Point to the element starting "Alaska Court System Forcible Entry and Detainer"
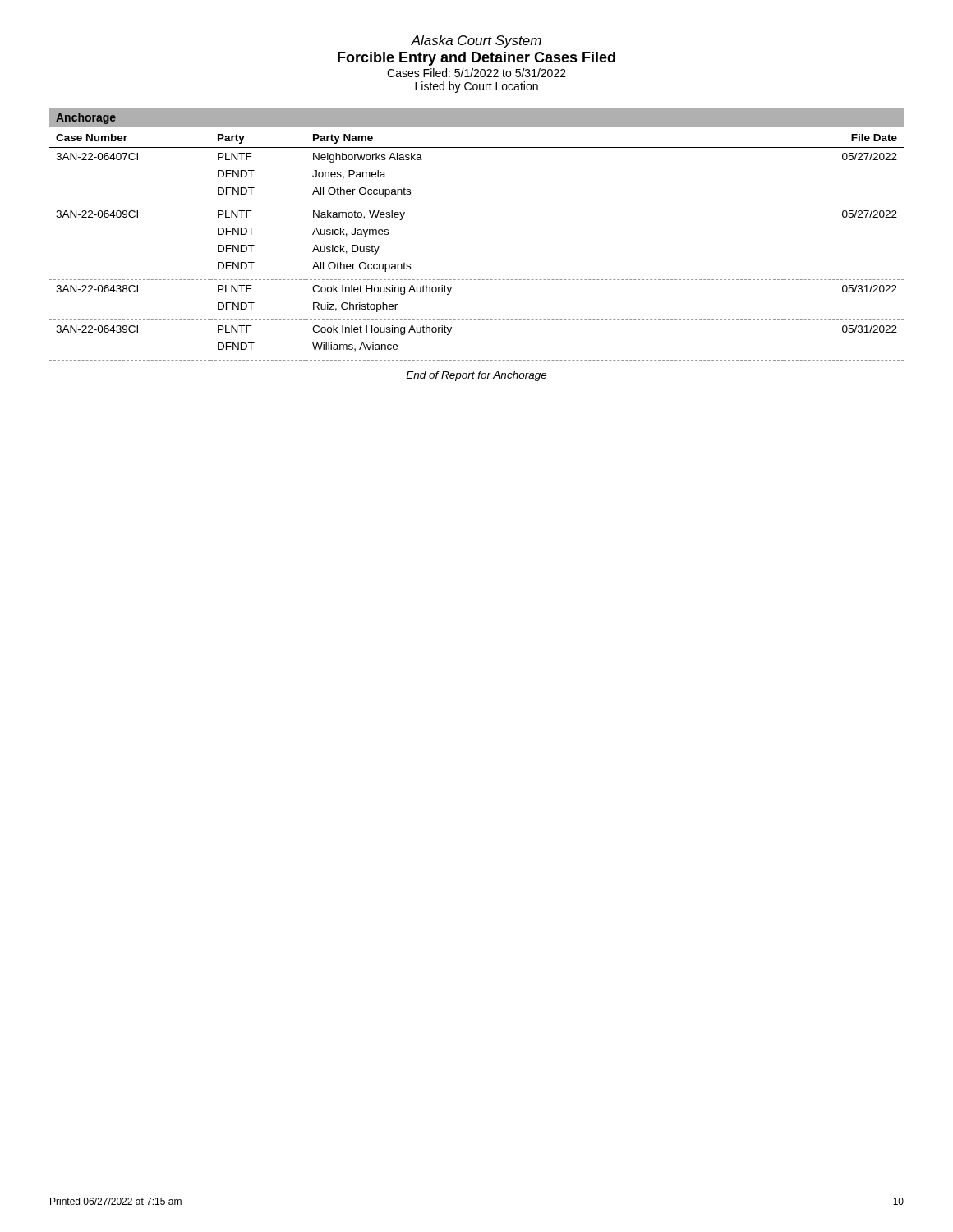Screen dimensions: 1232x953 click(x=476, y=63)
